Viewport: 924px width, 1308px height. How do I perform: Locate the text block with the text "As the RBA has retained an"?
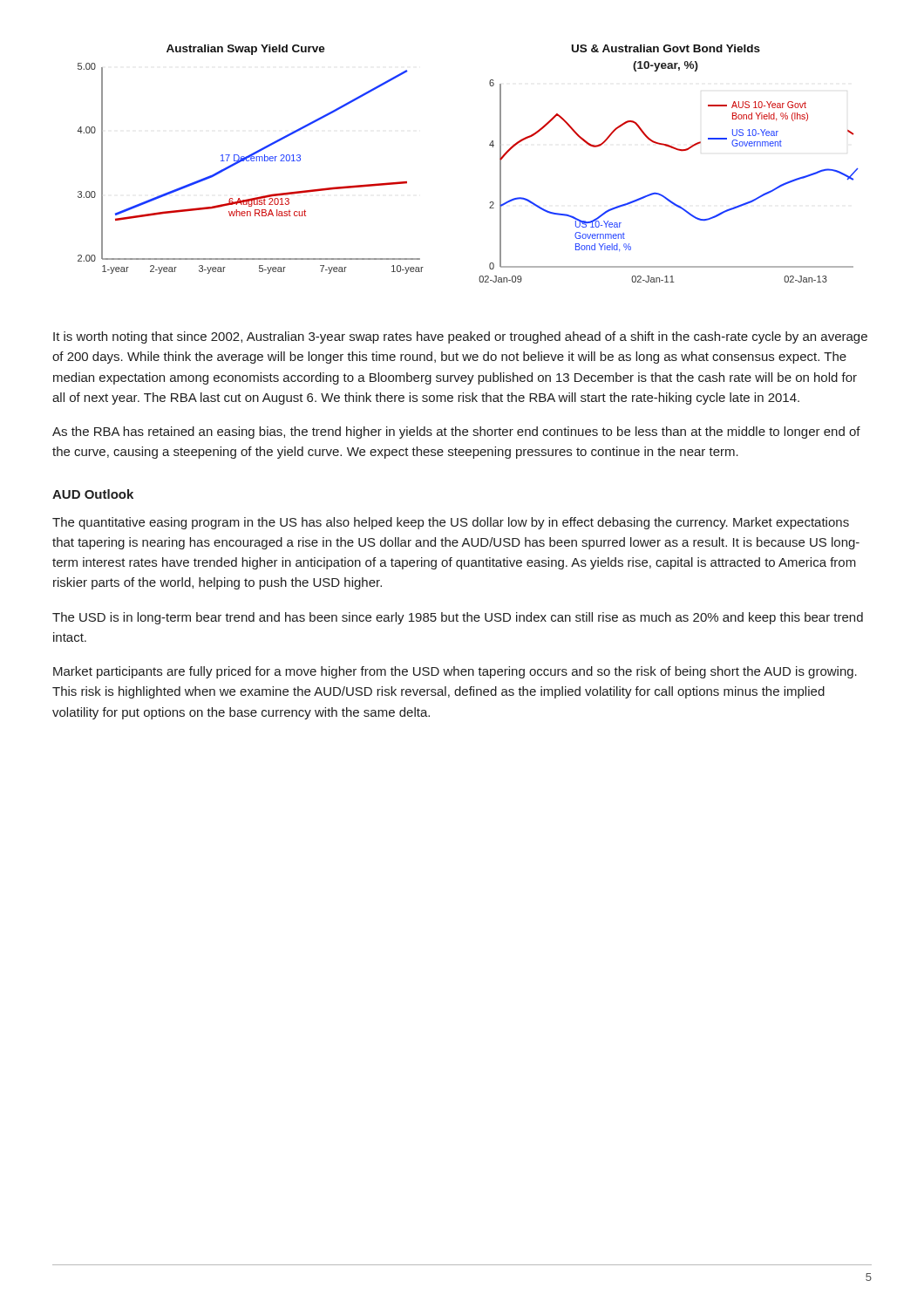coord(456,441)
